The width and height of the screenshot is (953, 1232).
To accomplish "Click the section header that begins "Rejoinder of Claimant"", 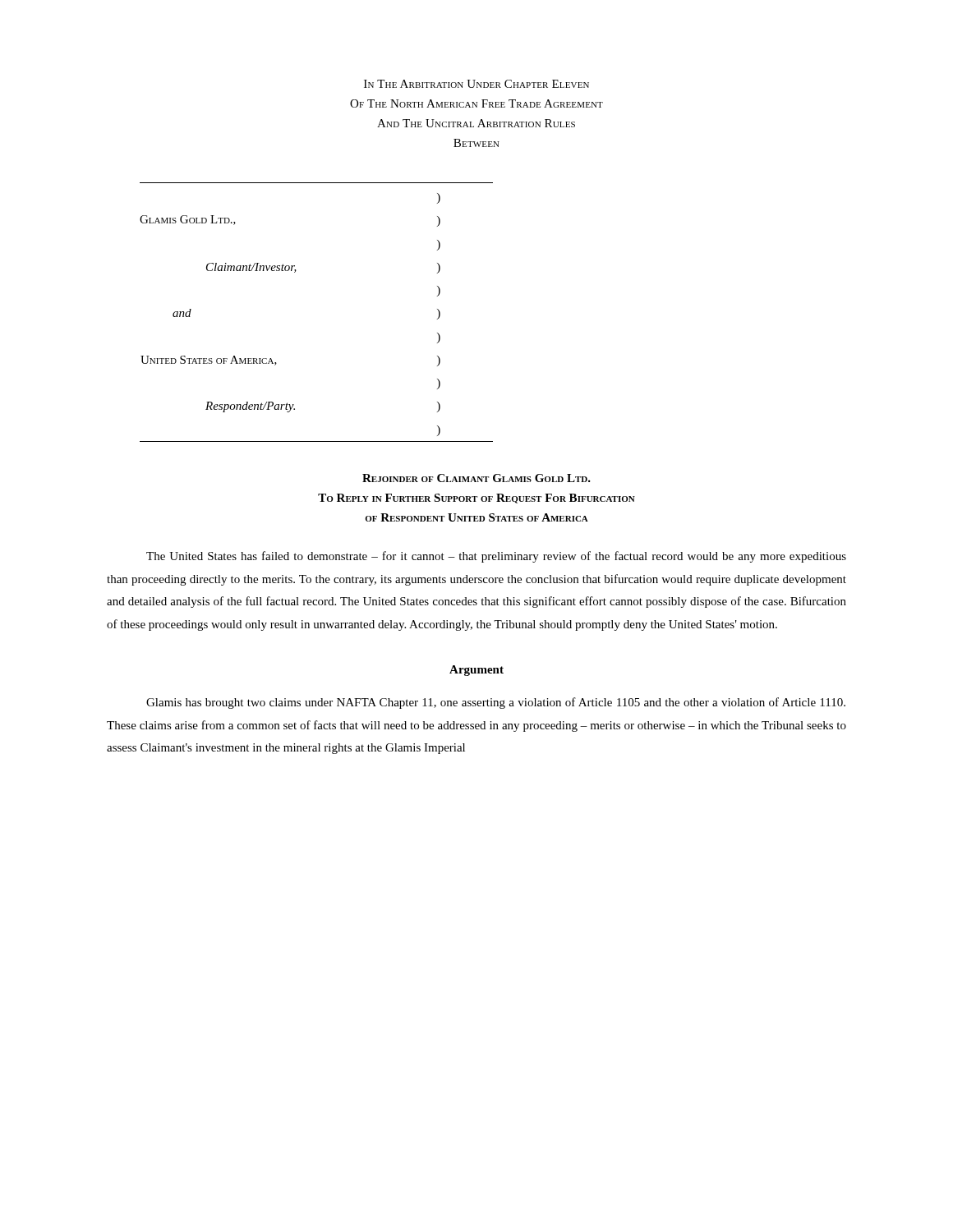I will [x=476, y=498].
